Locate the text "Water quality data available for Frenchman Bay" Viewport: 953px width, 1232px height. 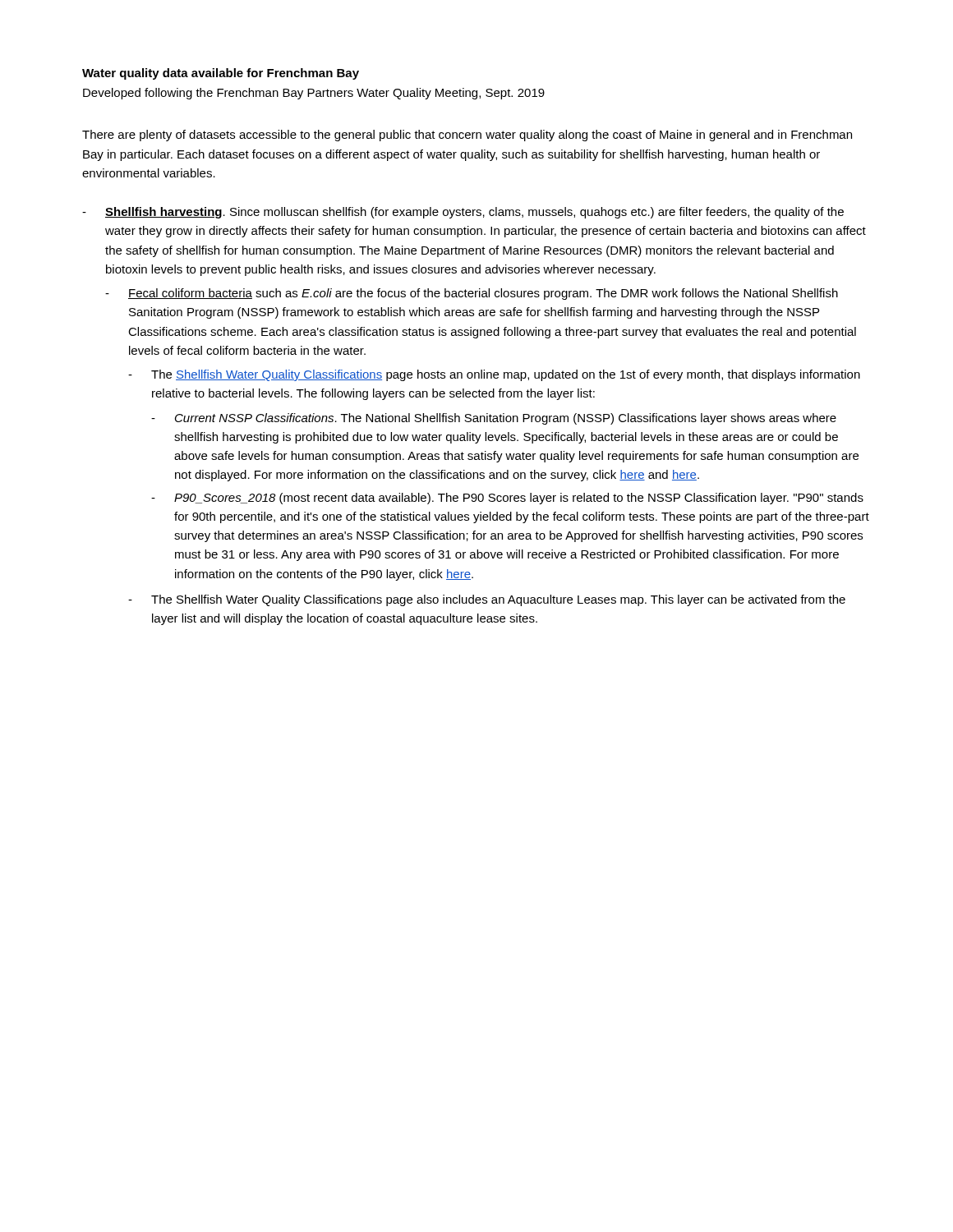(221, 73)
